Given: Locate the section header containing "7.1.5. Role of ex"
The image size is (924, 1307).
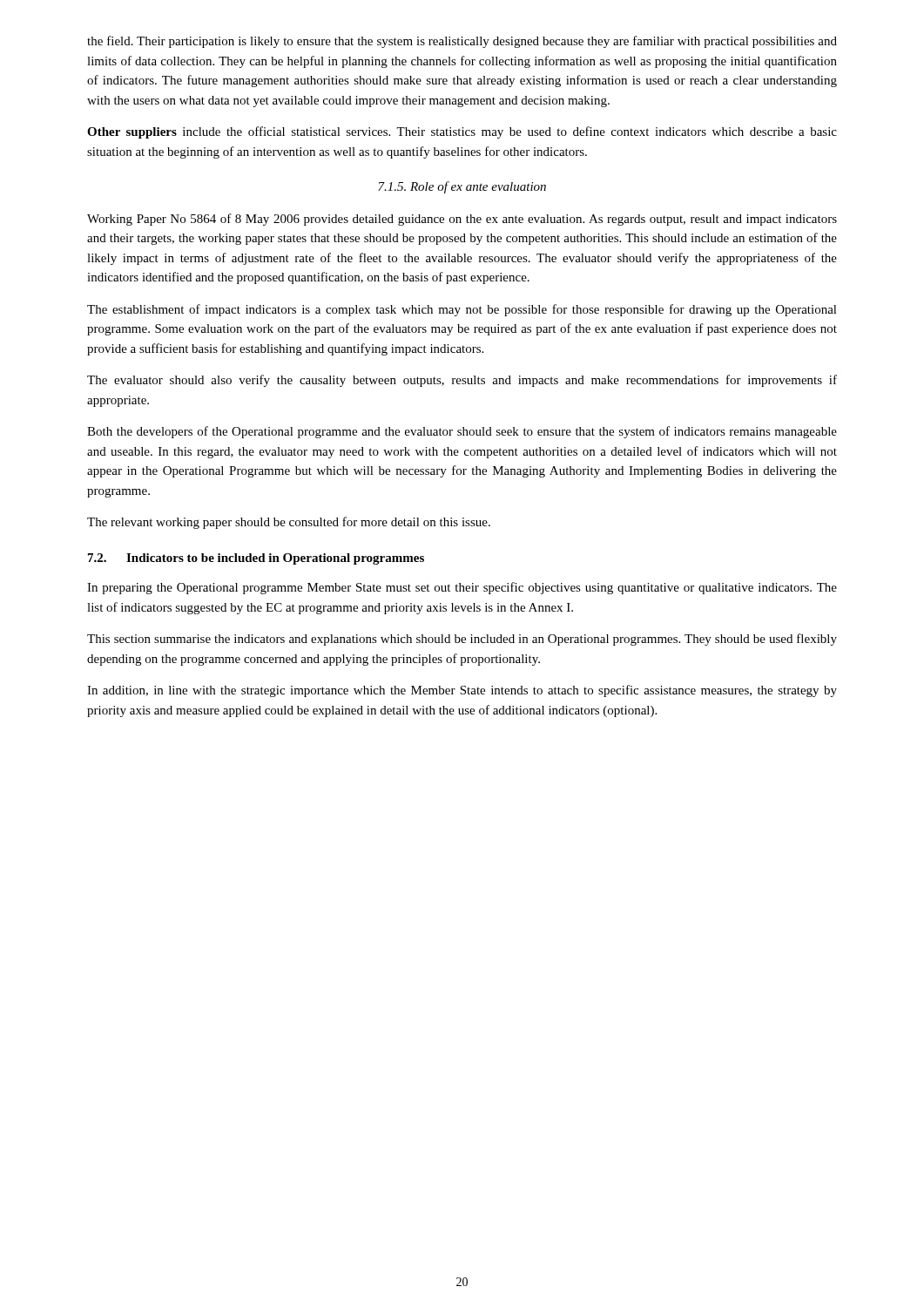Looking at the screenshot, I should pos(462,187).
